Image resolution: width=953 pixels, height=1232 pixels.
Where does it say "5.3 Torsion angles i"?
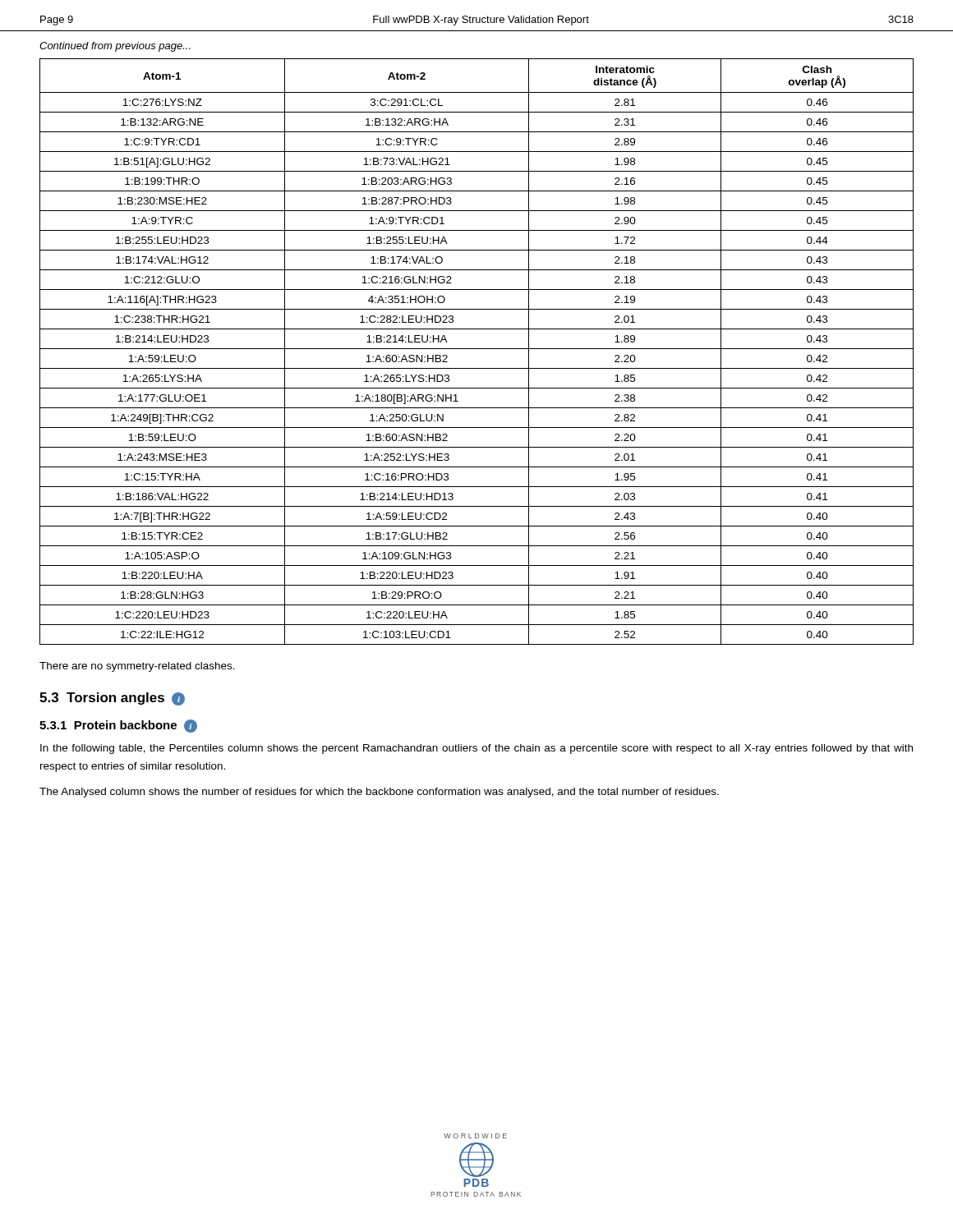coord(112,698)
